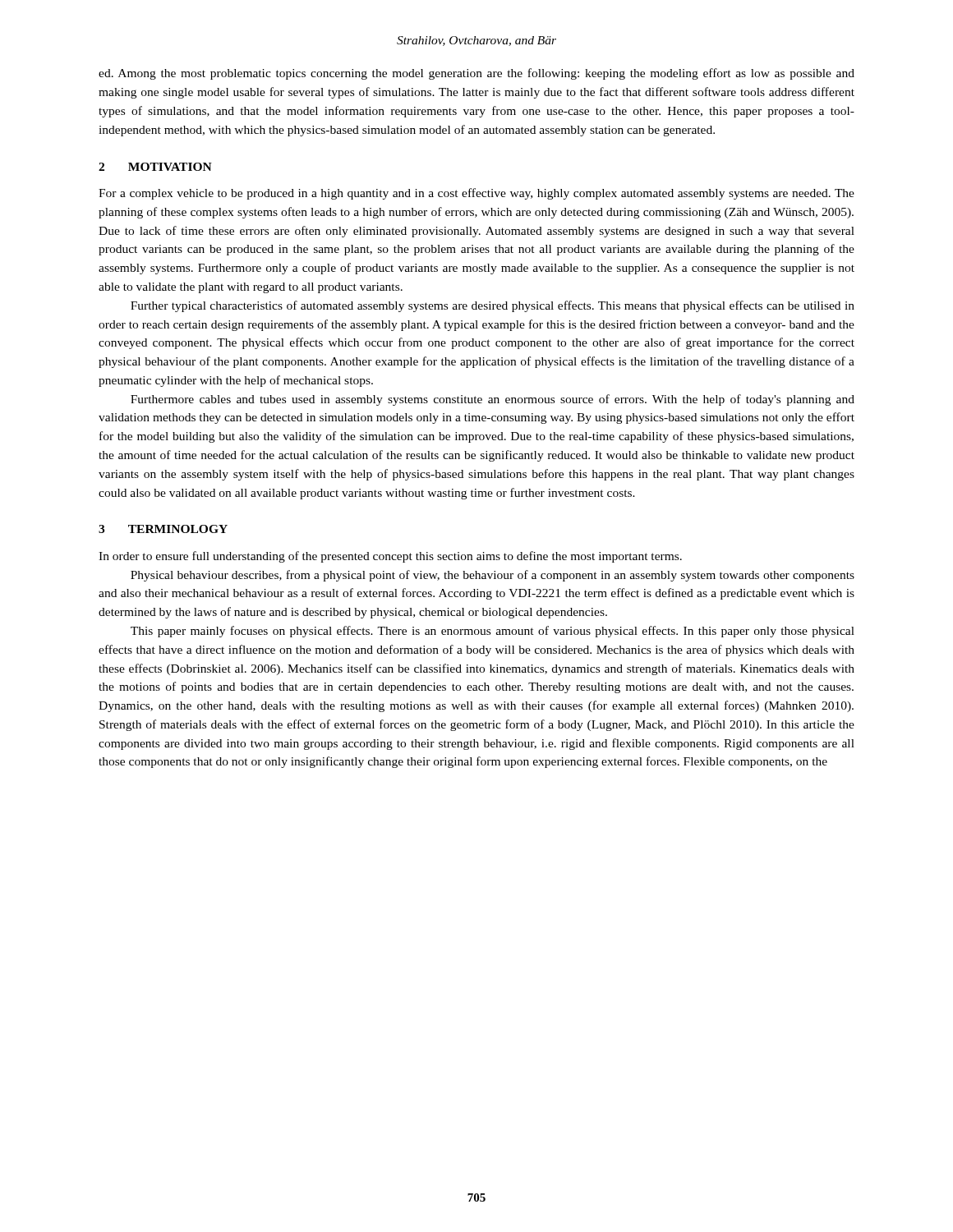Point to the block beginning "For a complex vehicle to"
Image resolution: width=953 pixels, height=1232 pixels.
point(476,343)
